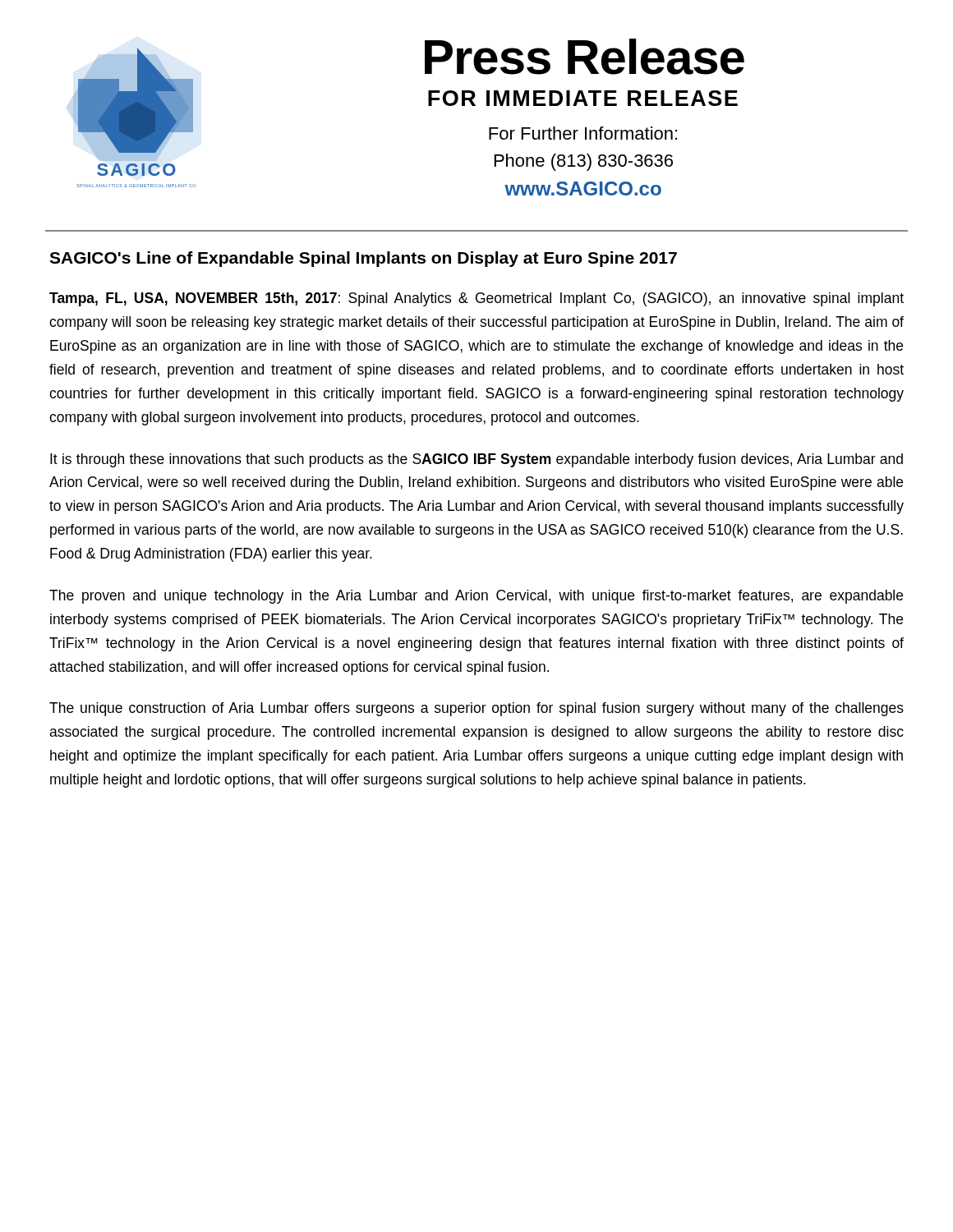The width and height of the screenshot is (953, 1232).
Task: Click the passage that begins "For Further Information: Phone (813)"
Action: (583, 161)
